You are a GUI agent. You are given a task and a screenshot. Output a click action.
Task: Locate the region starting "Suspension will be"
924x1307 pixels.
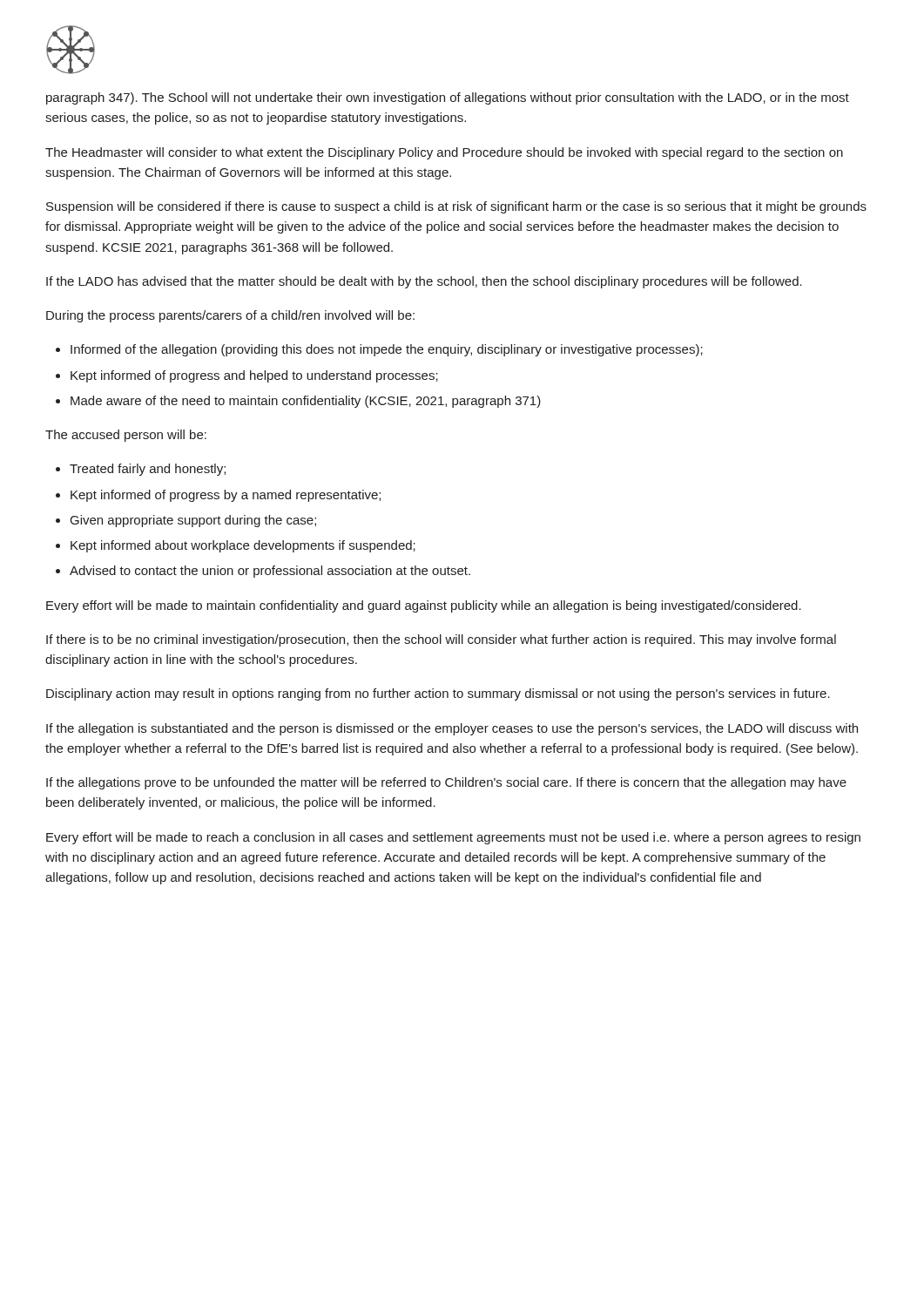coord(462,226)
